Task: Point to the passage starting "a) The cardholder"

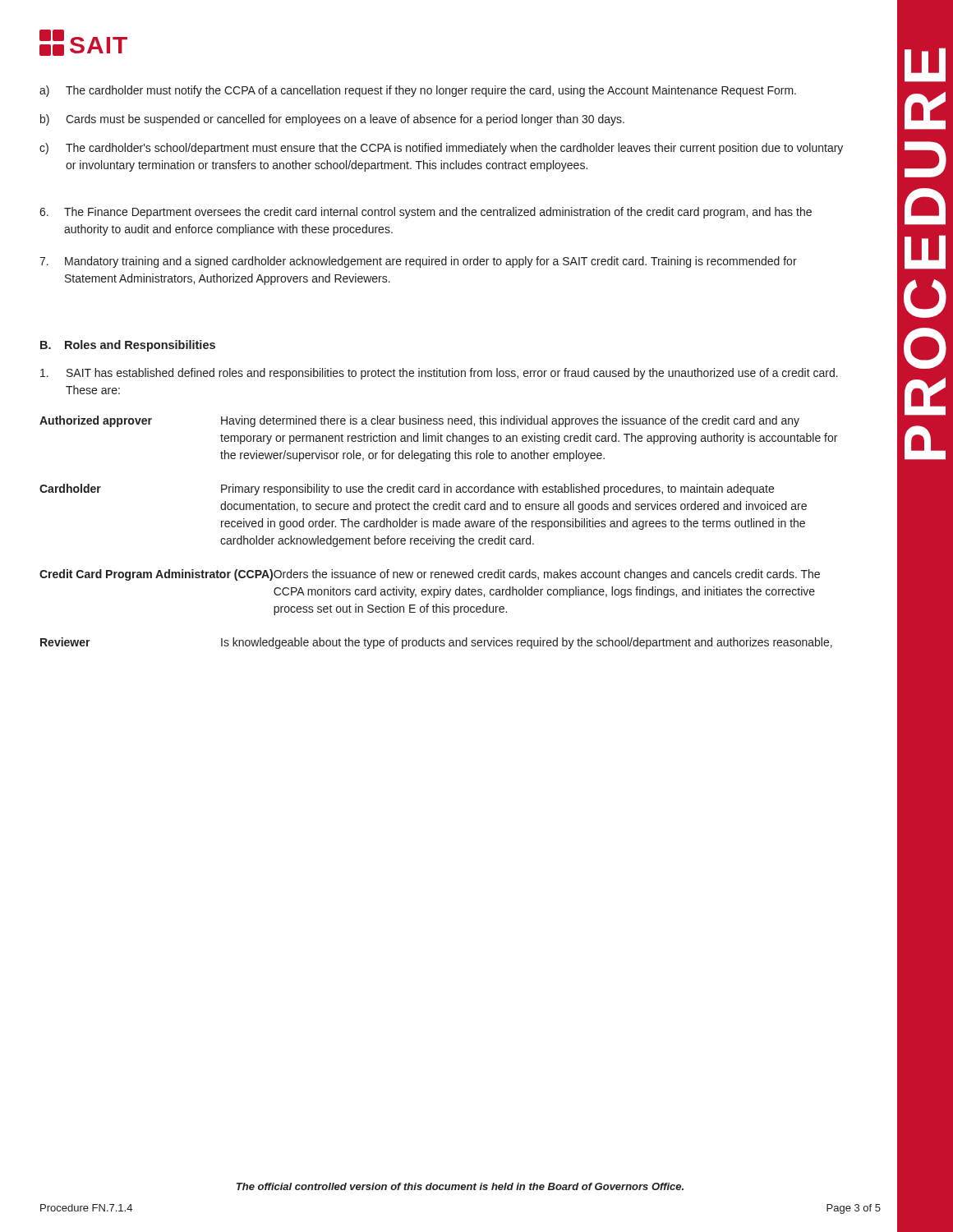Action: 442,91
